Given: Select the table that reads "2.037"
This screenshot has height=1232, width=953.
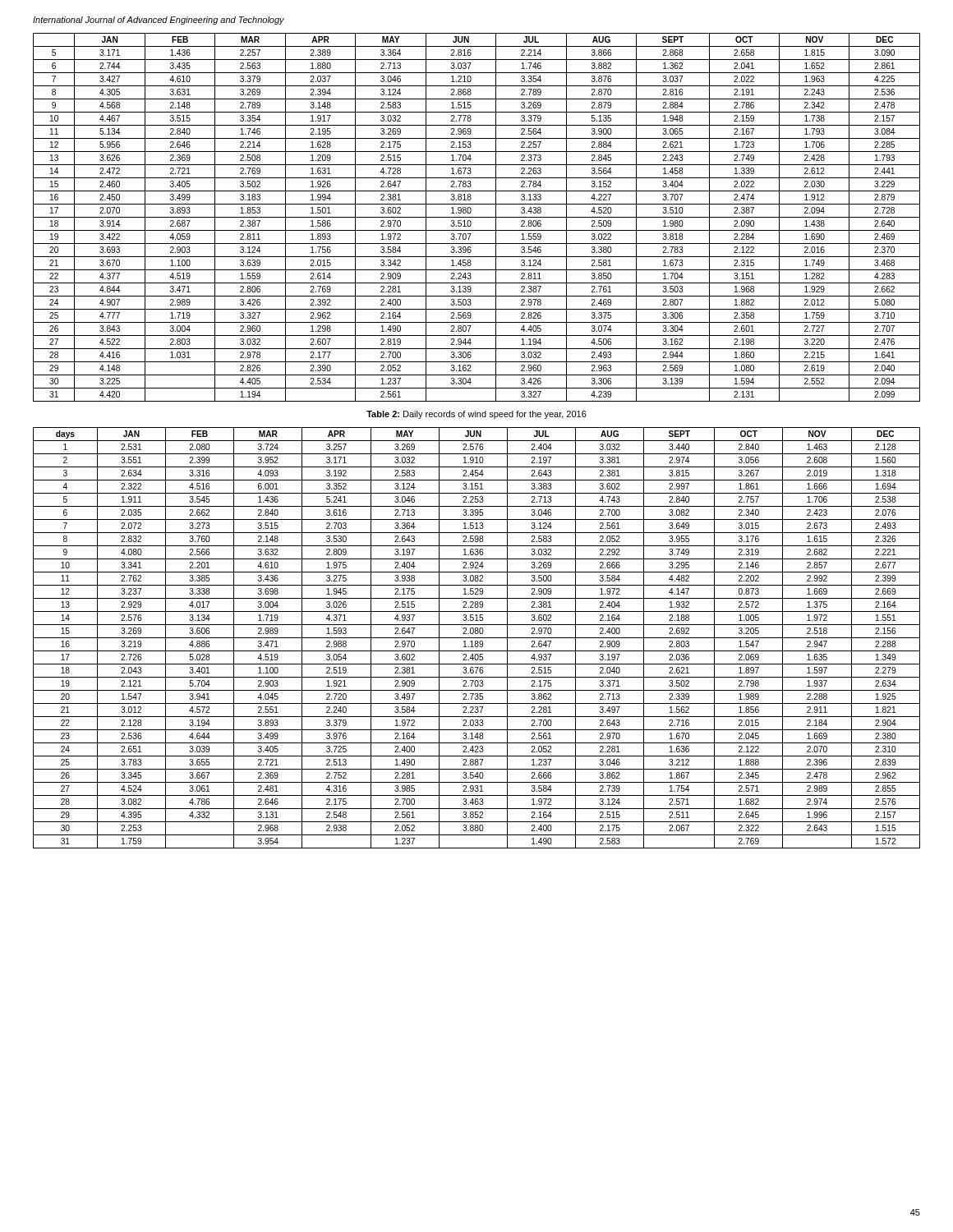Looking at the screenshot, I should click(476, 217).
